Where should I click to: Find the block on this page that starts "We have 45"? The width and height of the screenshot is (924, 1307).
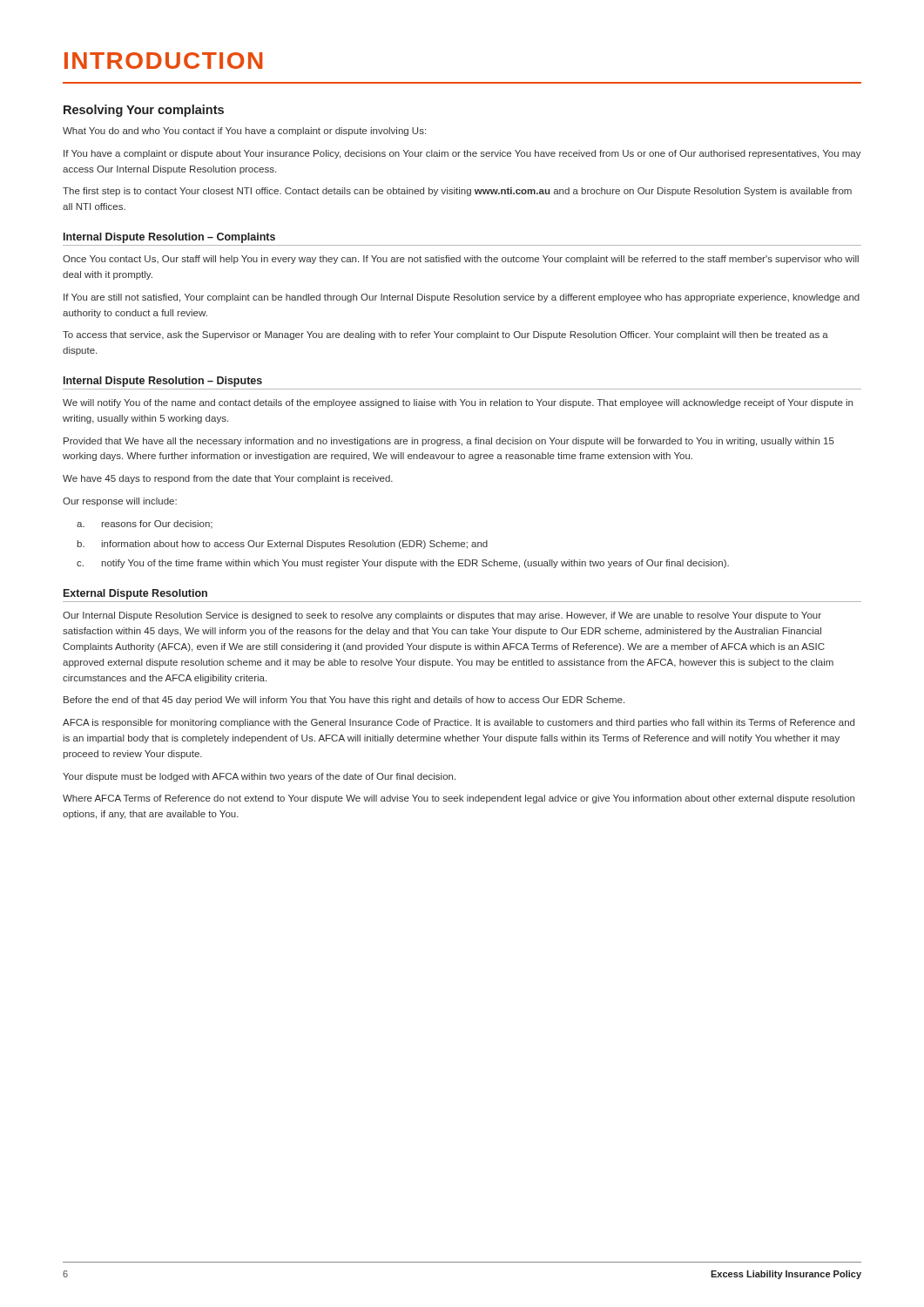click(x=228, y=478)
